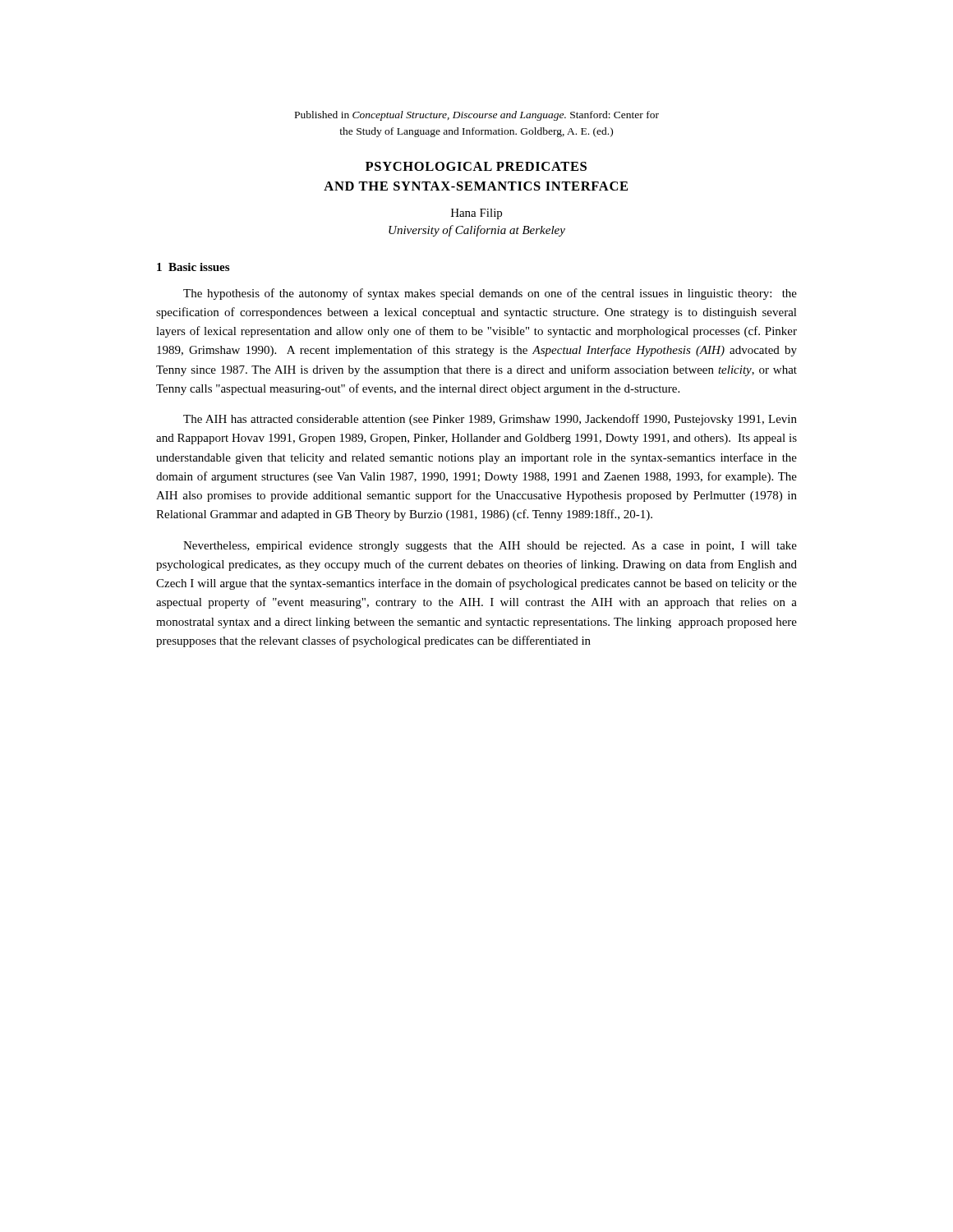Find the passage starting "Nevertheless, empirical evidence strongly suggests that"
953x1232 pixels.
tap(476, 593)
